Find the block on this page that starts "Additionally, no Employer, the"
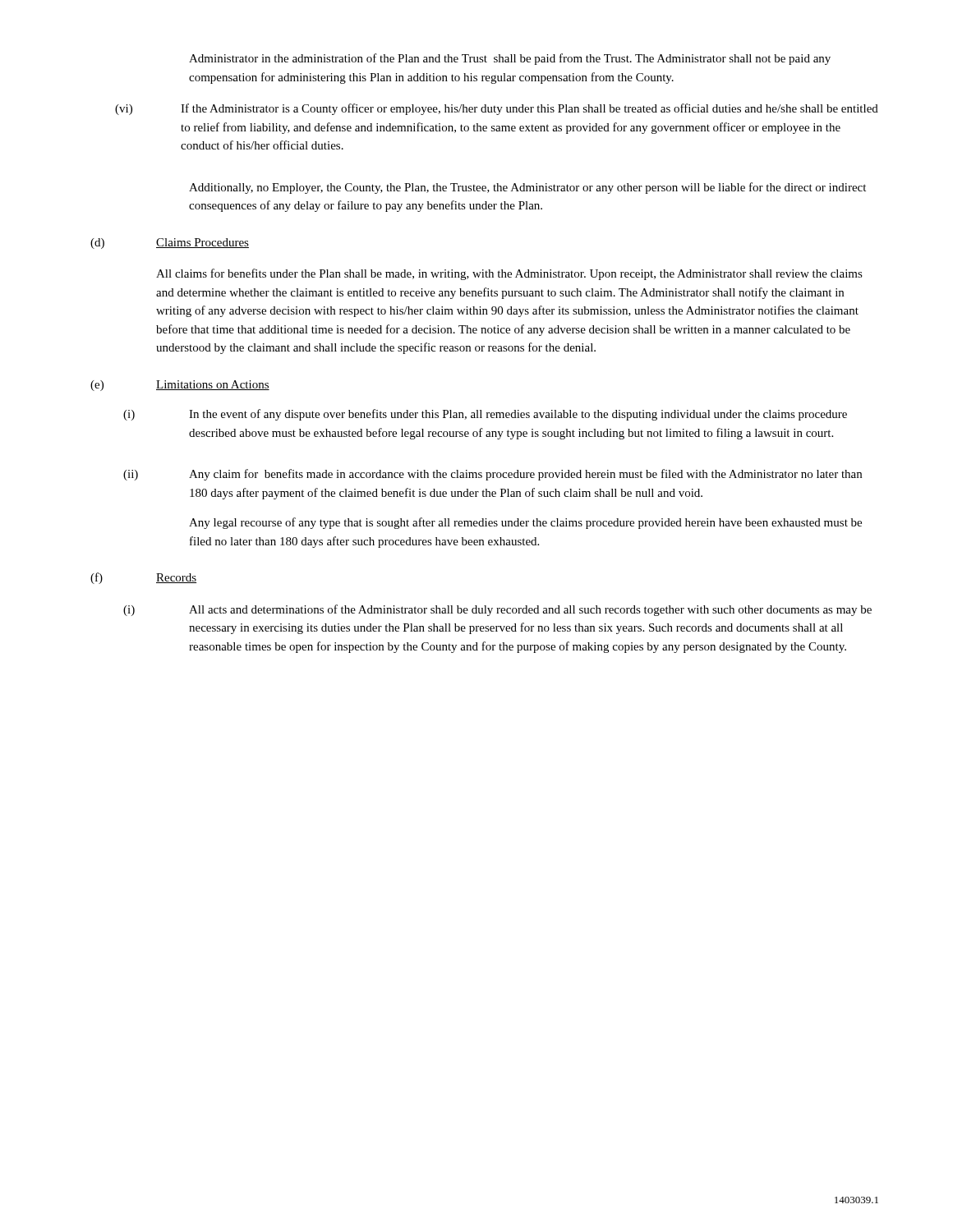 pos(534,196)
